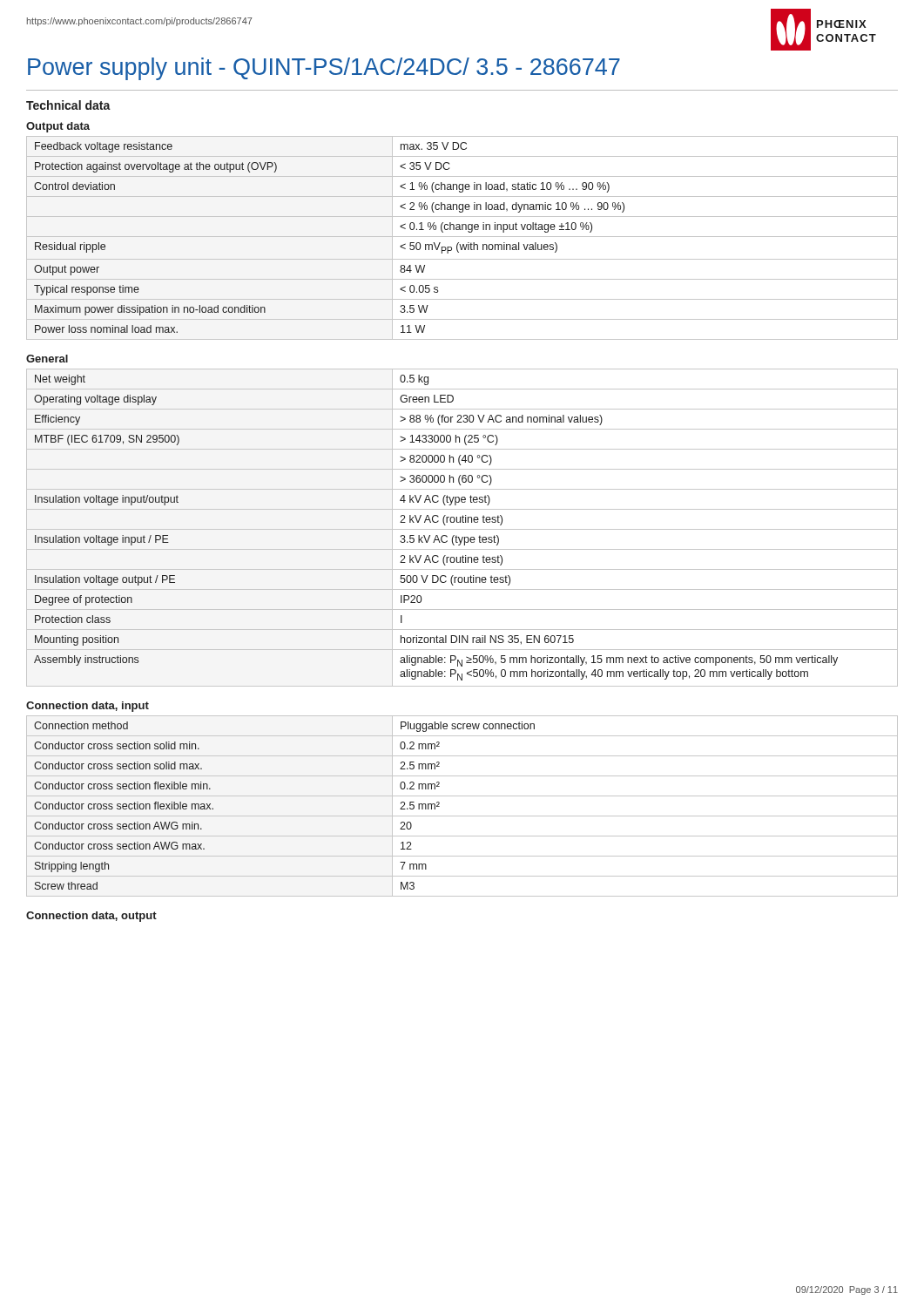The width and height of the screenshot is (924, 1307).
Task: Locate the table with the text "> 88 % (for"
Action: 462,527
